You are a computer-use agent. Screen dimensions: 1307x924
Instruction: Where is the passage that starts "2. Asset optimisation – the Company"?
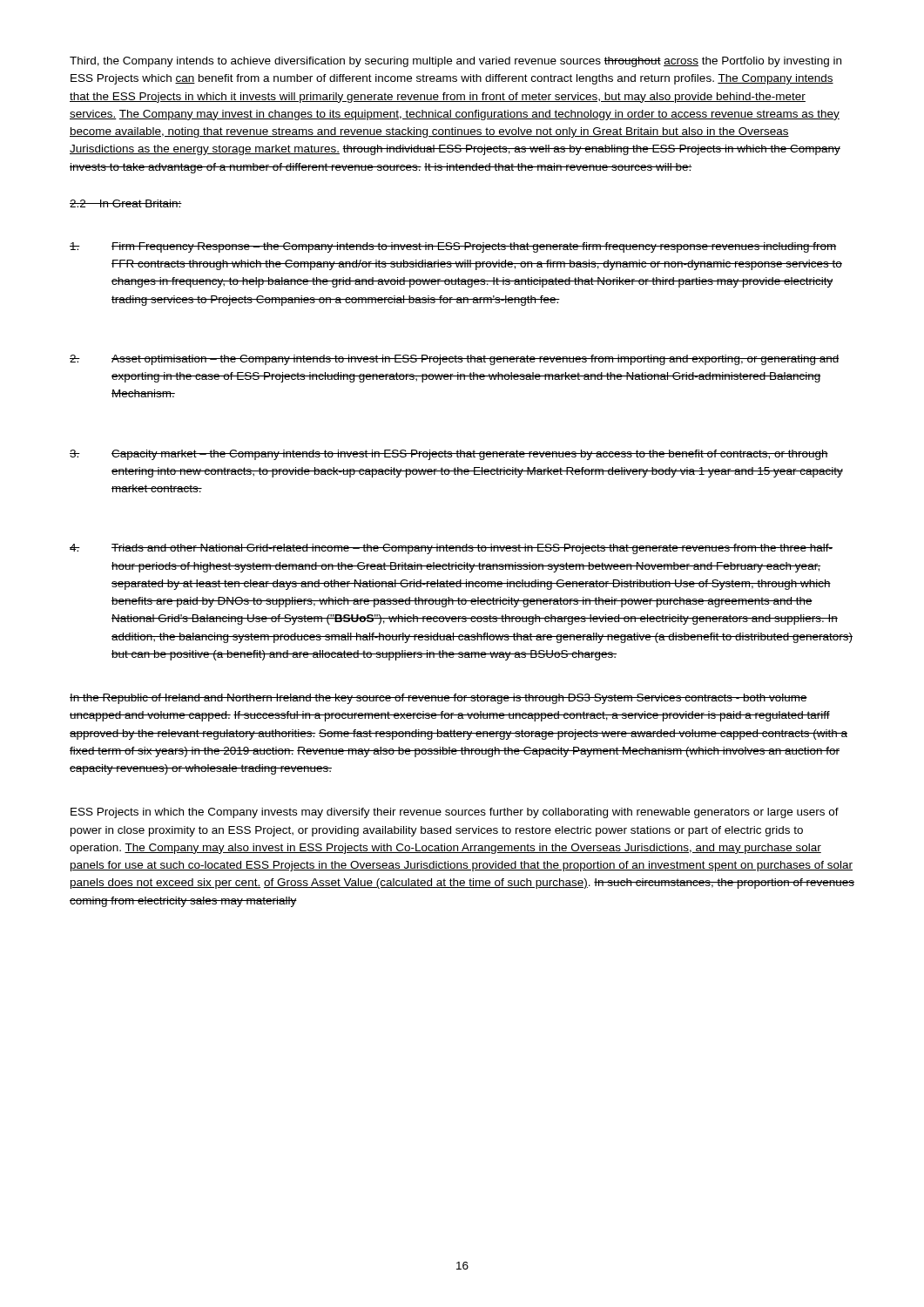(462, 376)
